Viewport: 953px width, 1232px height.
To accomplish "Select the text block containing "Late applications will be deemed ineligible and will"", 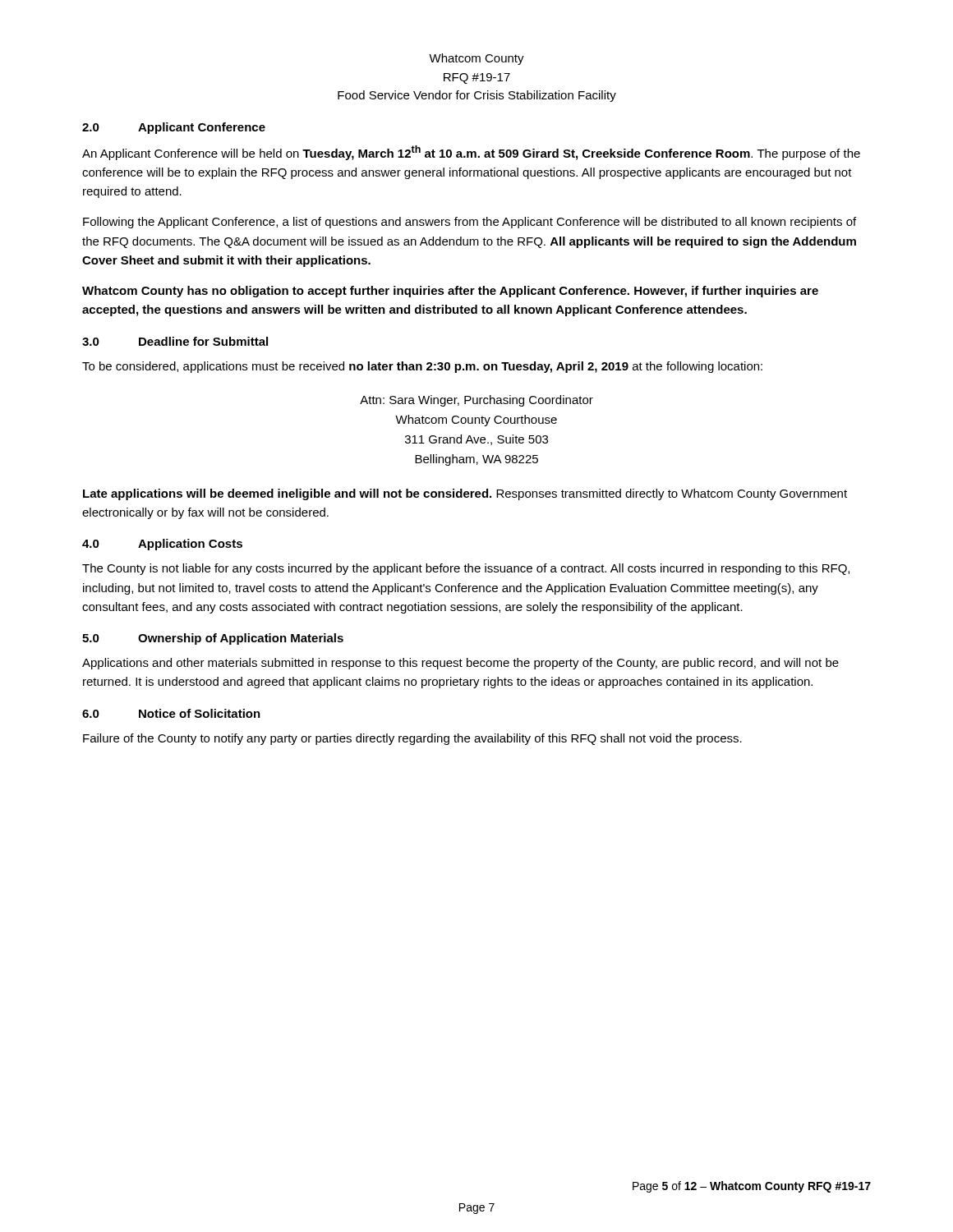I will [465, 503].
